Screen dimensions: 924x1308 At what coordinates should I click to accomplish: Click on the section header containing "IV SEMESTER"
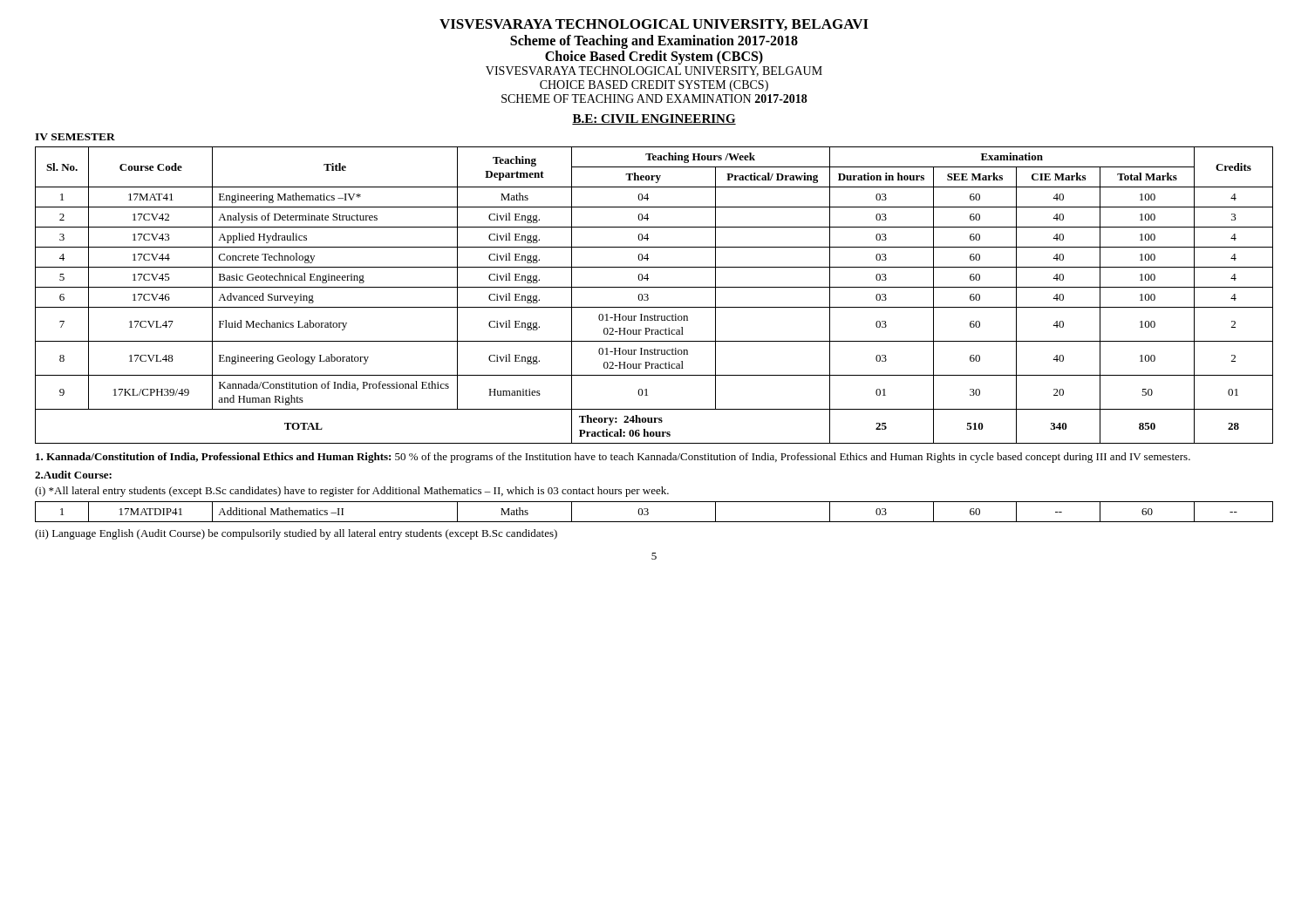pyautogui.click(x=75, y=136)
